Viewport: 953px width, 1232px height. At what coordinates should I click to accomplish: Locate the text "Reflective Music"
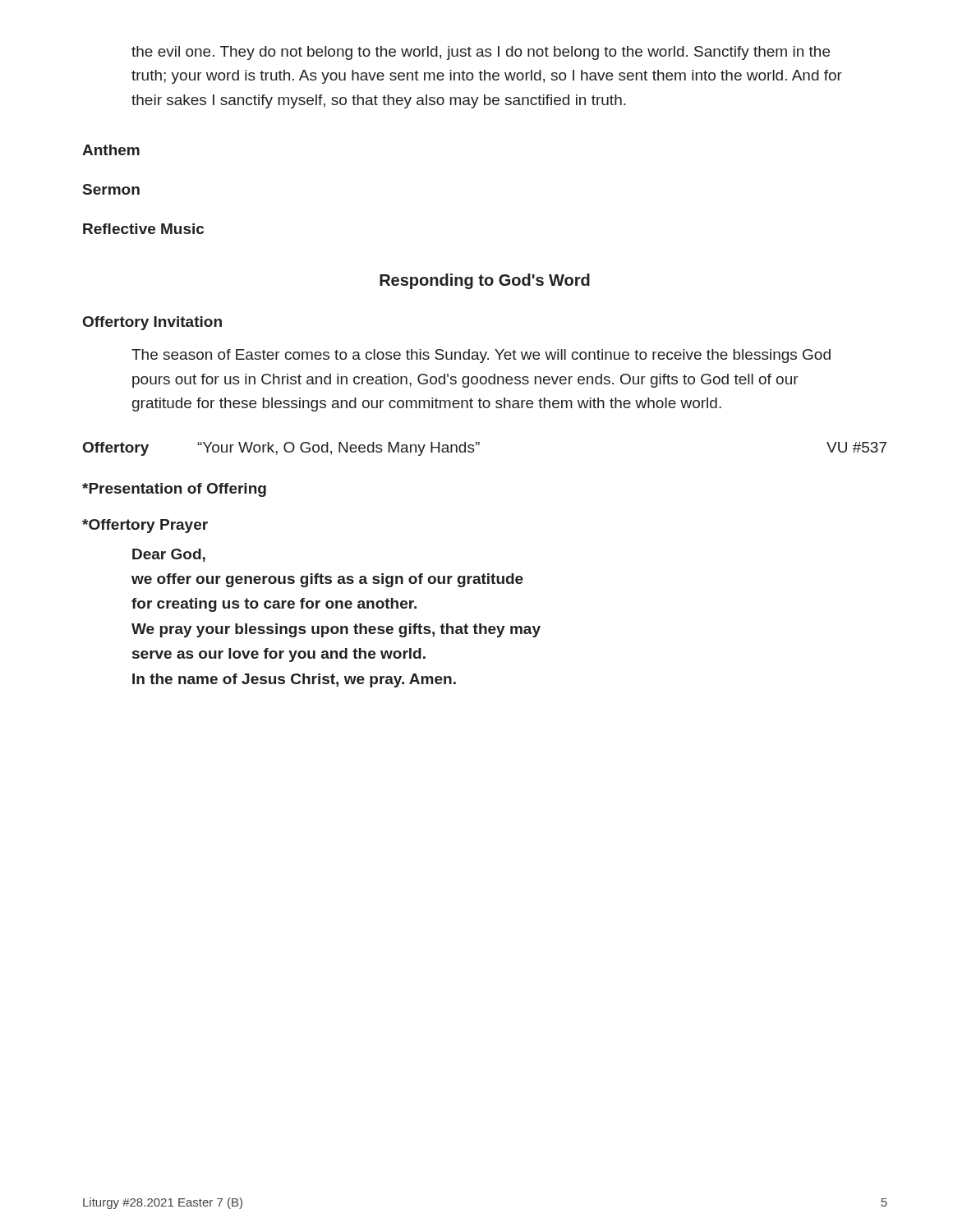point(143,229)
